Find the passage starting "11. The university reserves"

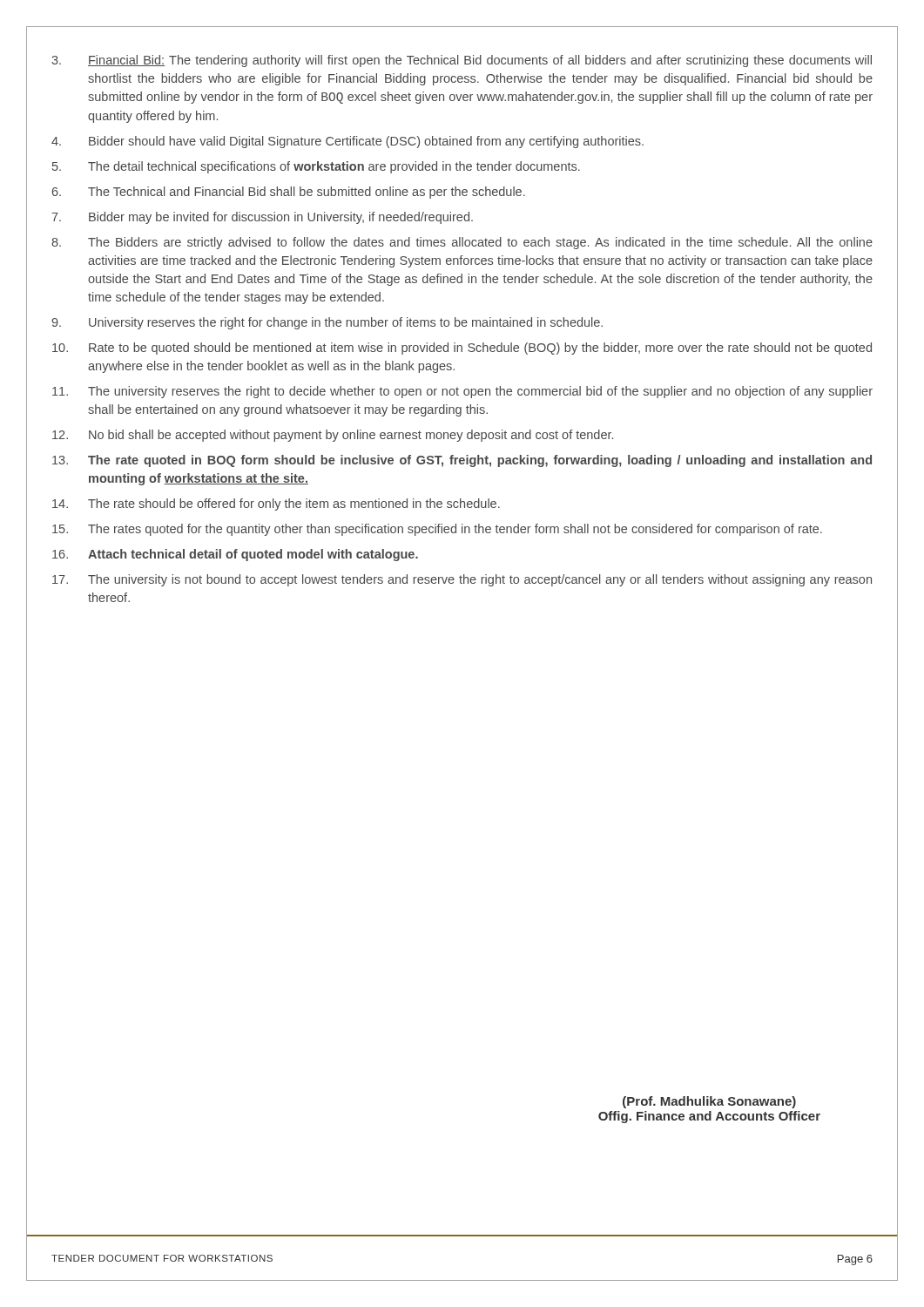point(462,401)
